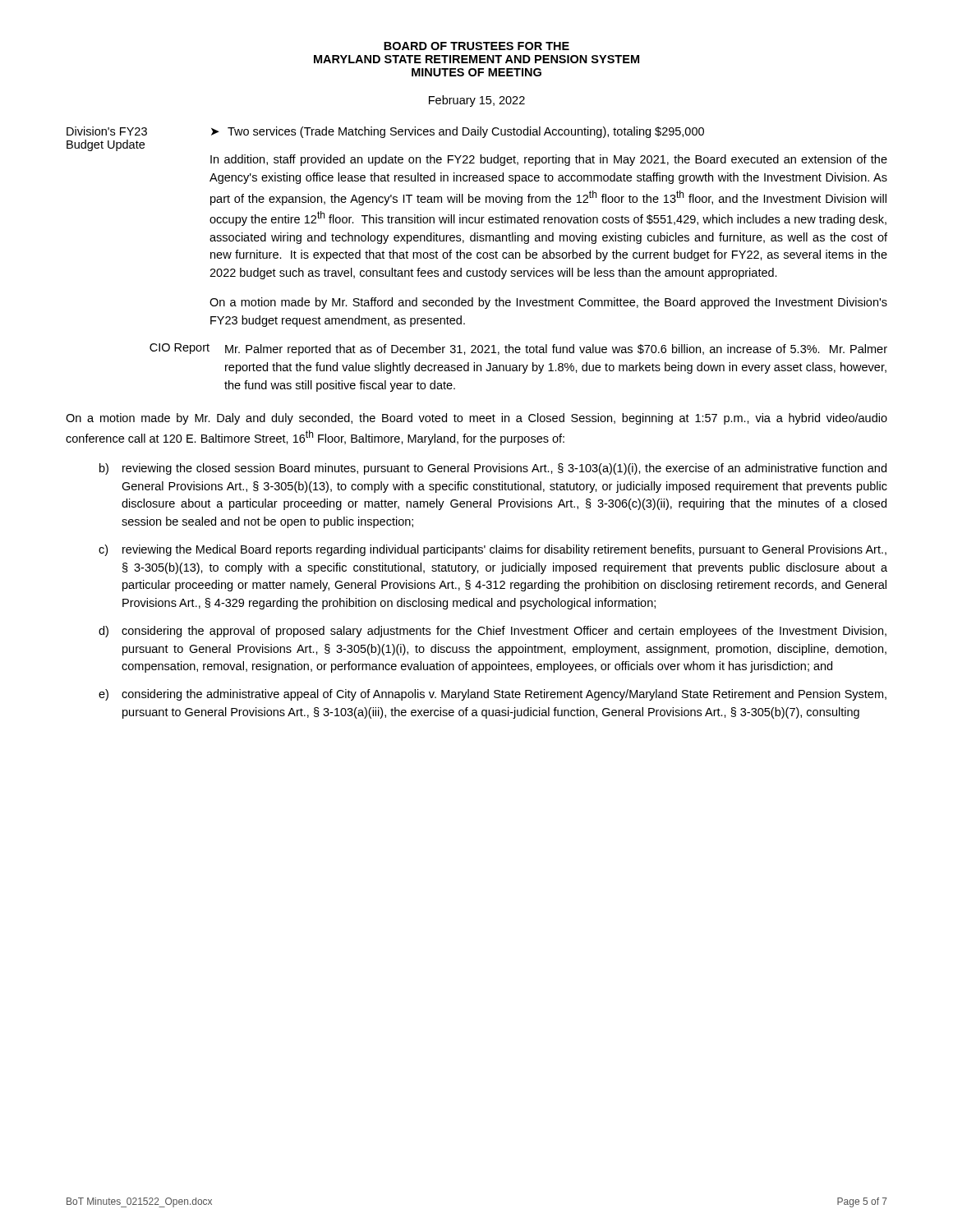Click on the passage starting "In addition, staff provided an update"
Image resolution: width=953 pixels, height=1232 pixels.
coord(548,216)
